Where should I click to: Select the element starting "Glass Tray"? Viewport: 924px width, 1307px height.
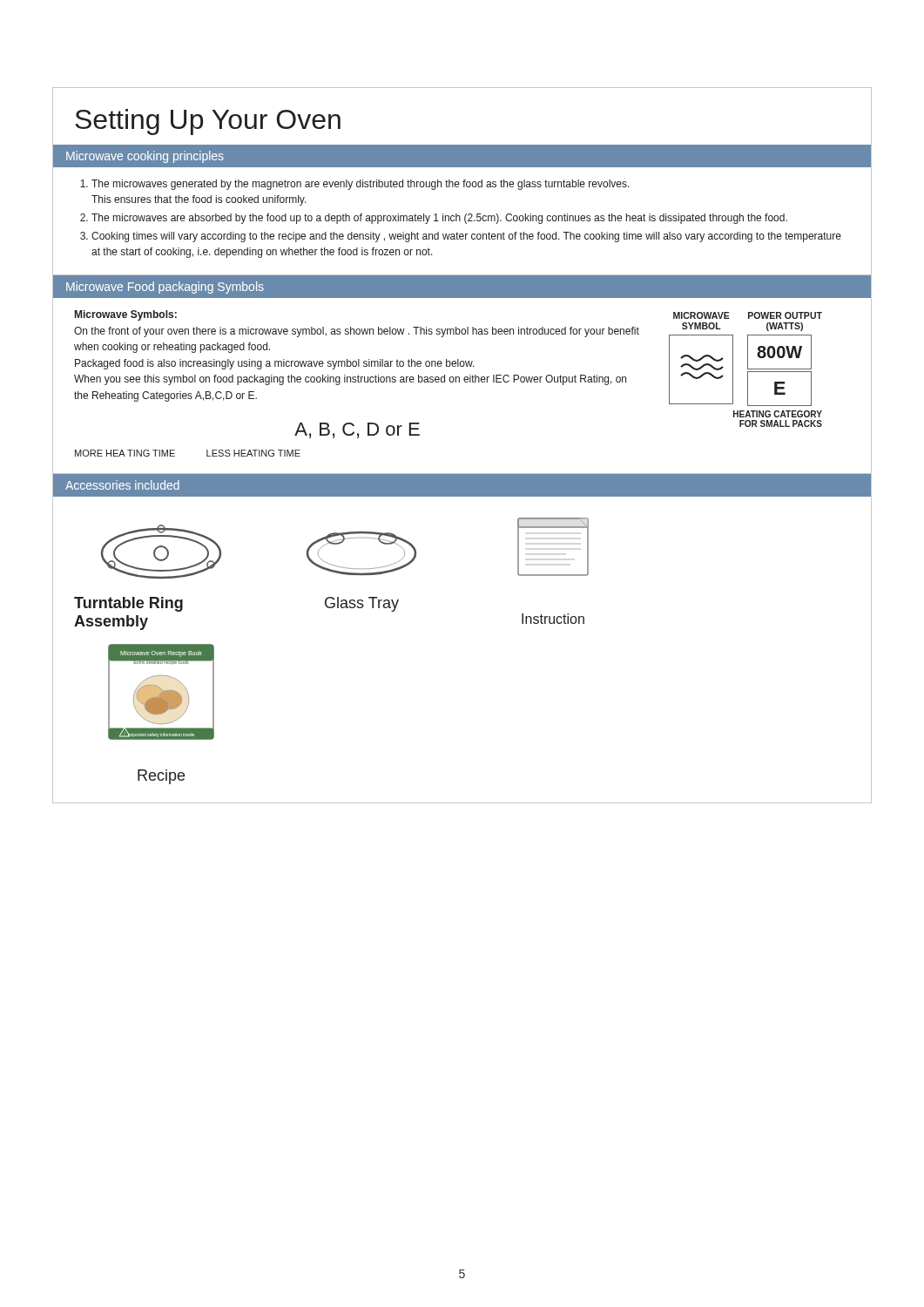[x=361, y=603]
